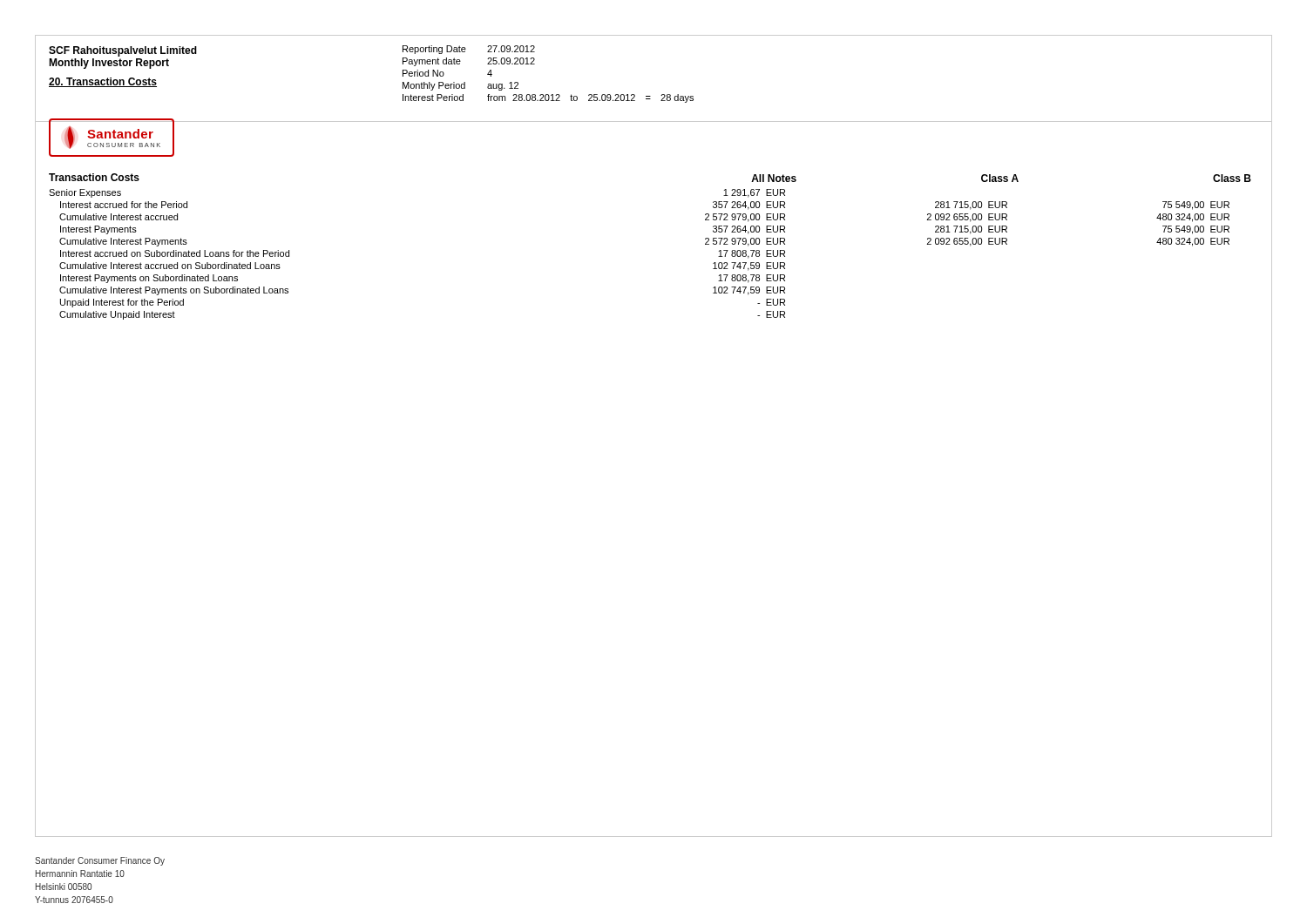This screenshot has width=1307, height=924.
Task: Click on the table containing "Cumulative Interest accrued"
Action: point(654,246)
